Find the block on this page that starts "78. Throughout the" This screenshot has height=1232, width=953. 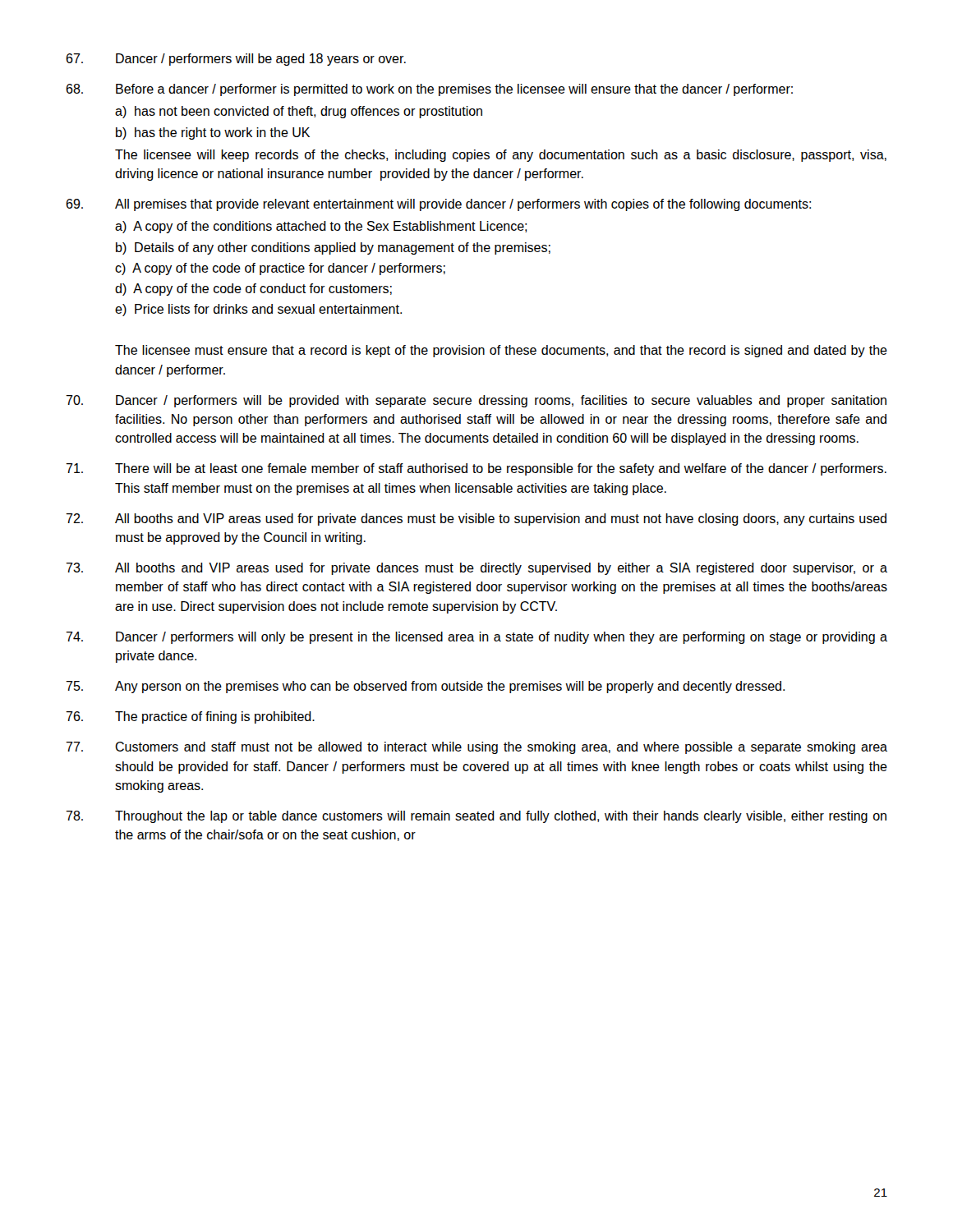[x=476, y=826]
